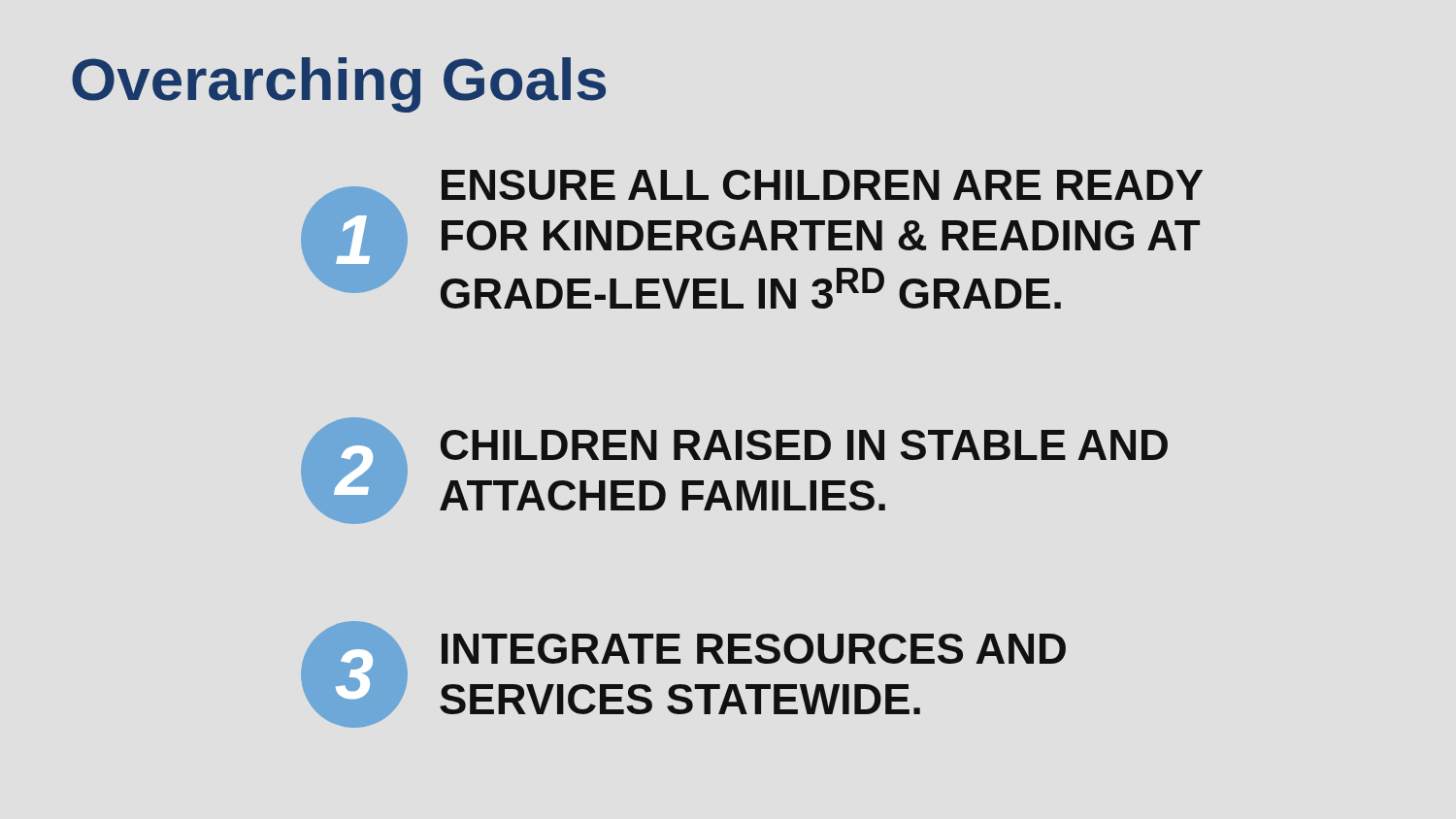The height and width of the screenshot is (819, 1456).
Task: Find the list item that reads "2 CHILDREN RAISED IN STABLE ANDATTACHED"
Action: click(735, 471)
